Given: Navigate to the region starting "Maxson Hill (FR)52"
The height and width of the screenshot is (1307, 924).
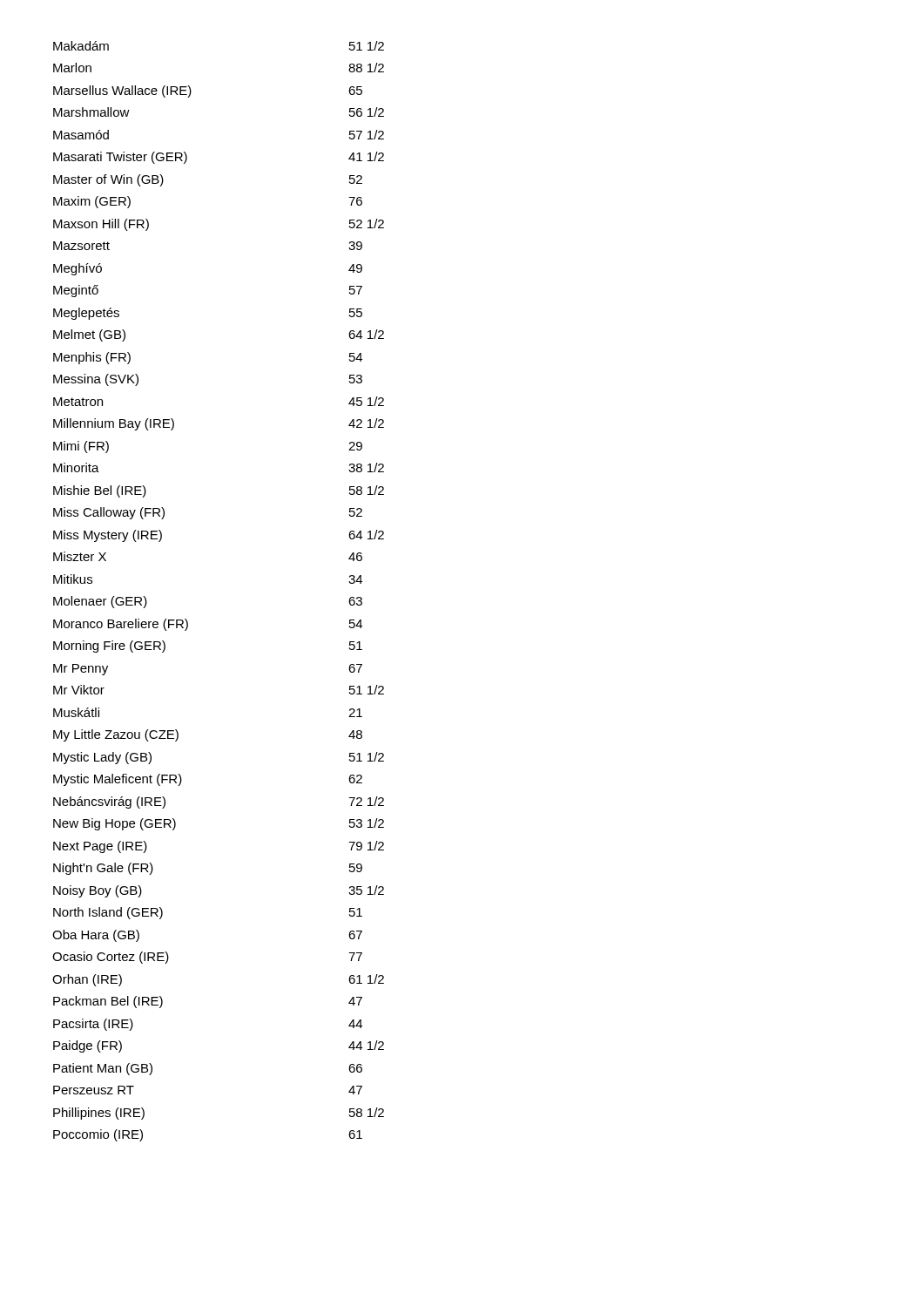Looking at the screenshot, I should (107, 224).
